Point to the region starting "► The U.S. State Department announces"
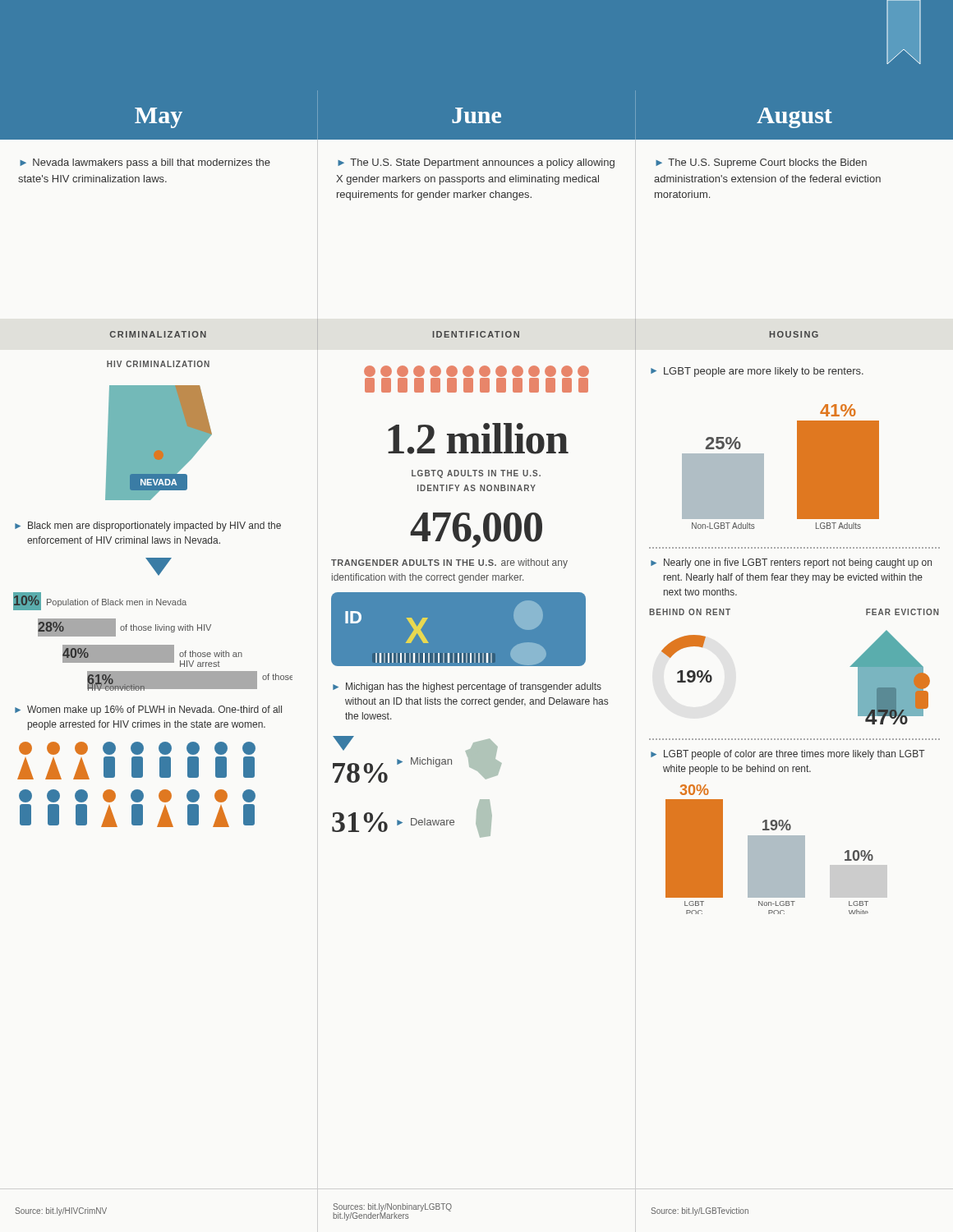The width and height of the screenshot is (953, 1232). (x=476, y=177)
